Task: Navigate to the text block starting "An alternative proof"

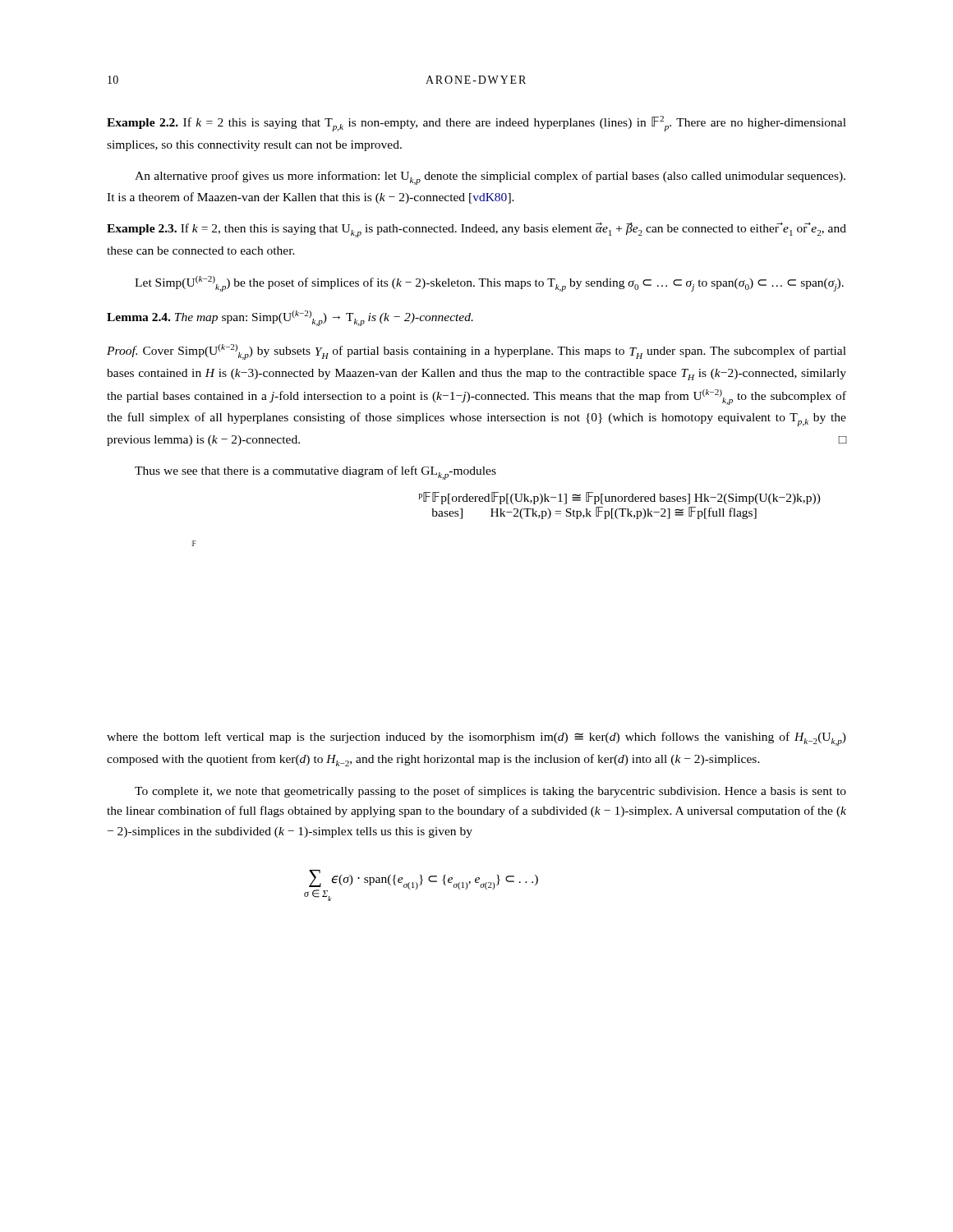Action: click(476, 186)
